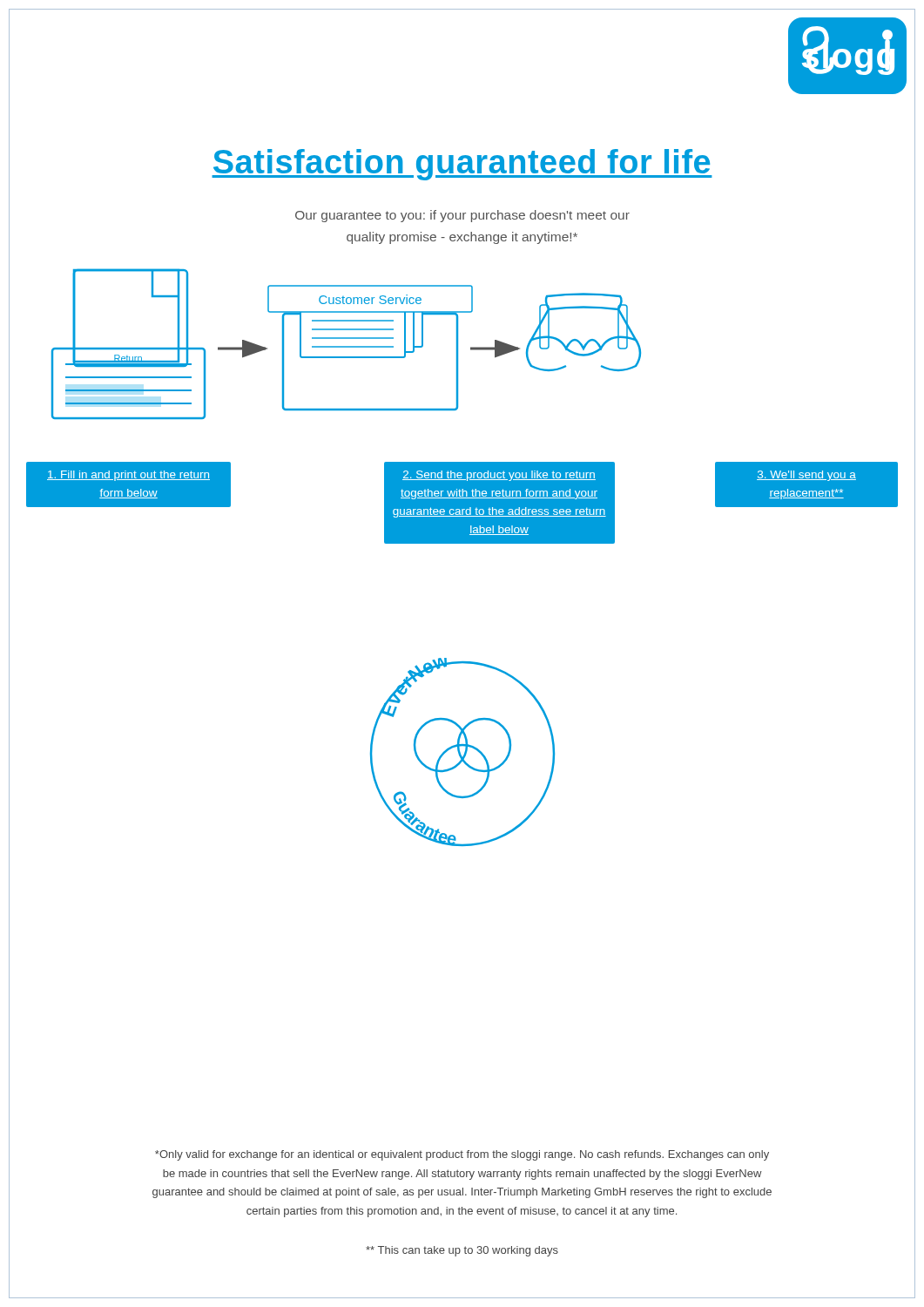
Task: Locate the infographic
Action: pos(462,366)
